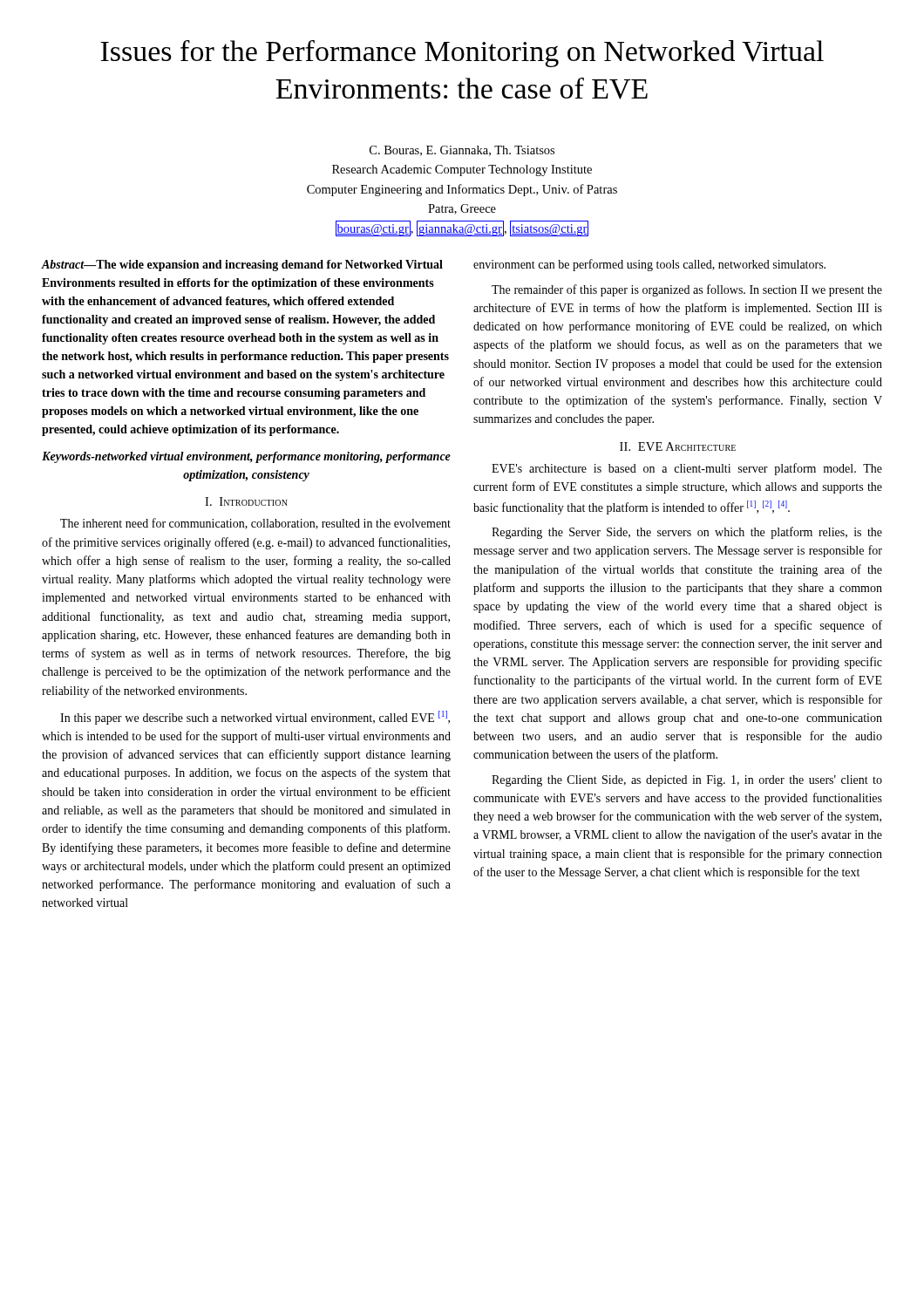Select the section header that reads "II. EVE Architecture"
The width and height of the screenshot is (924, 1308).
[x=678, y=446]
